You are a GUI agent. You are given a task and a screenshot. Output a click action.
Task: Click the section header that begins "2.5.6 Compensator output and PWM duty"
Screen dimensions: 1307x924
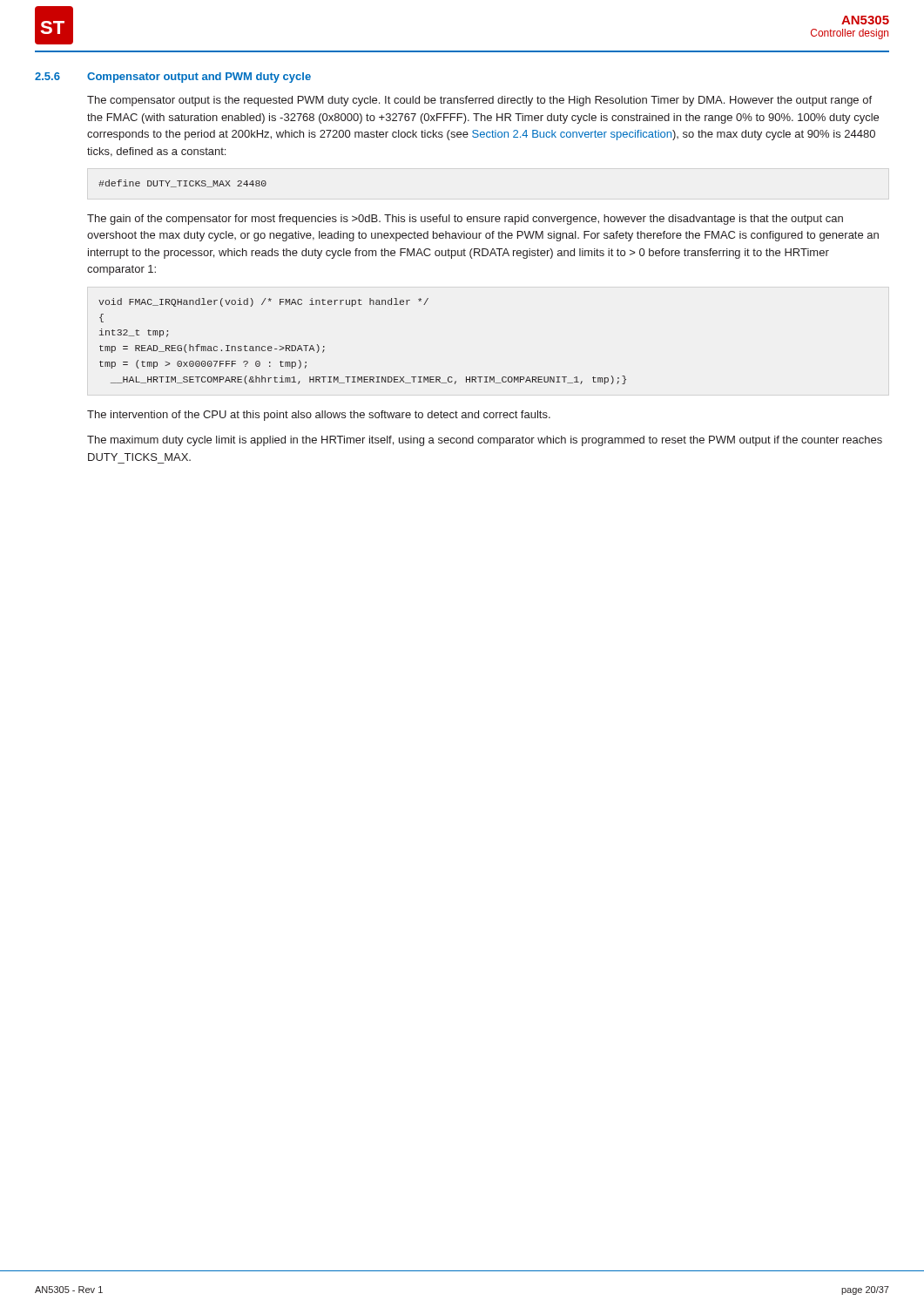pyautogui.click(x=173, y=76)
